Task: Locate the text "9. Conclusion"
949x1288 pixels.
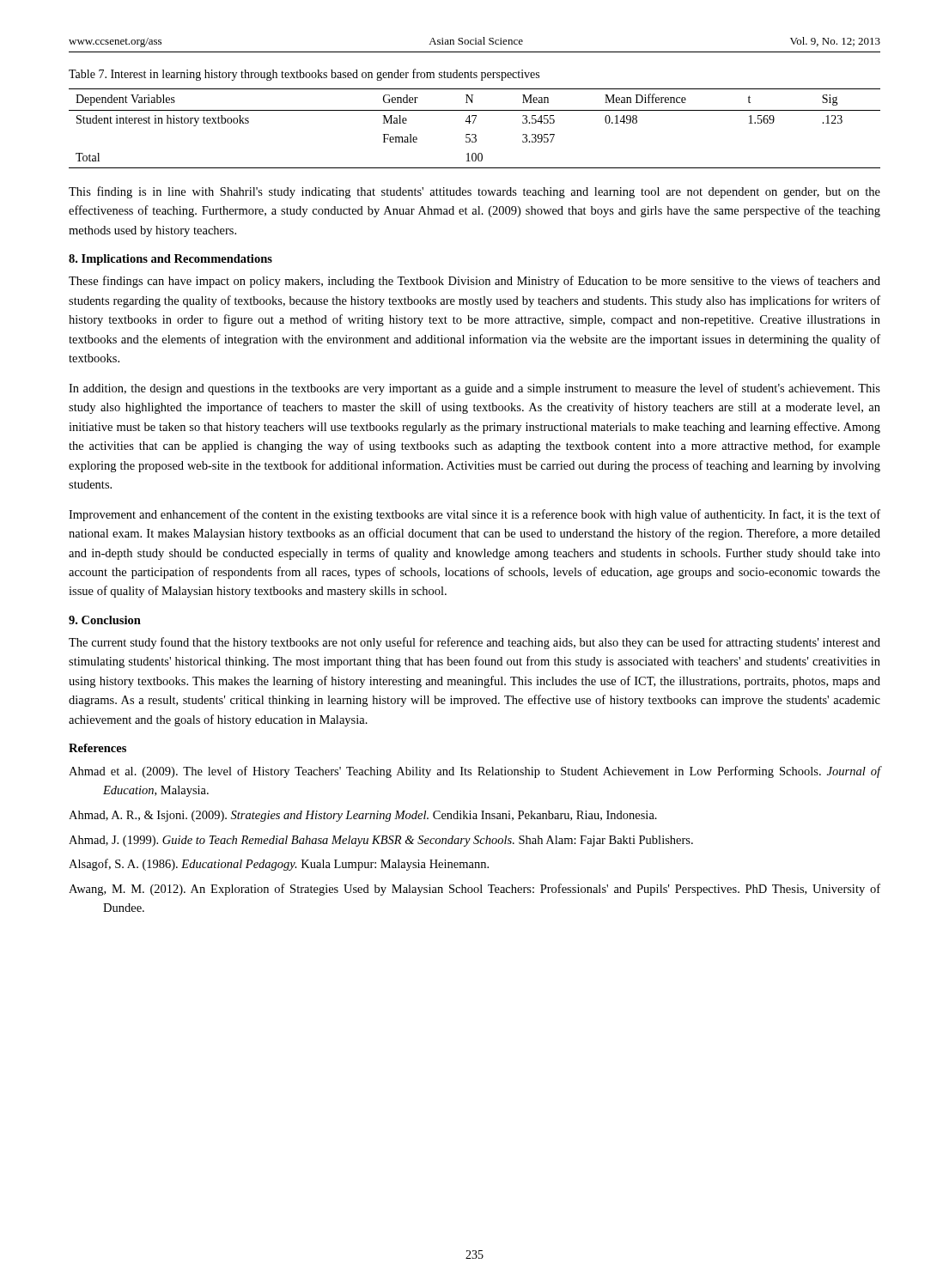Action: point(105,620)
